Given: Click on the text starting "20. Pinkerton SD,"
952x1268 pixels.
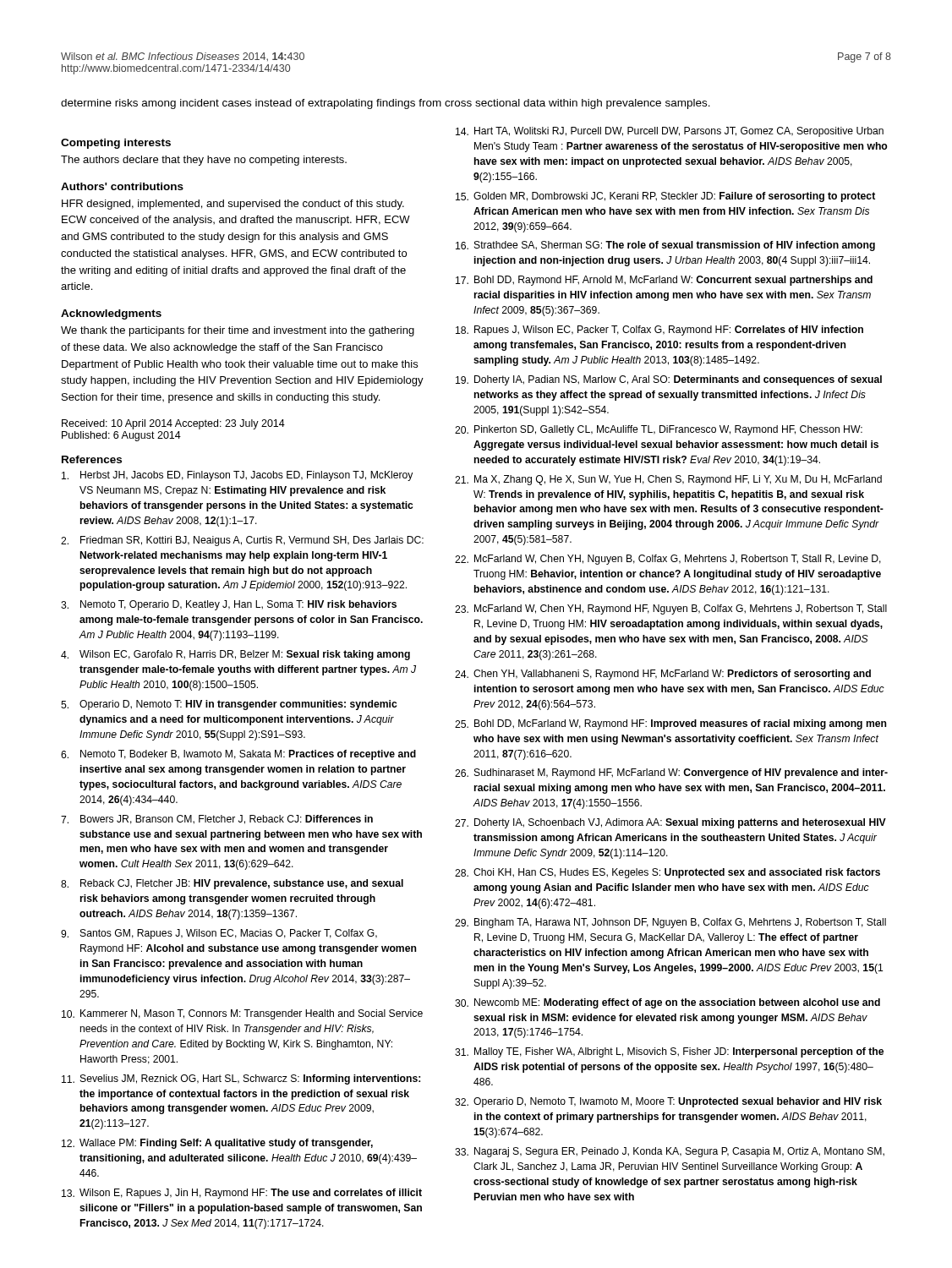Looking at the screenshot, I should [x=673, y=445].
